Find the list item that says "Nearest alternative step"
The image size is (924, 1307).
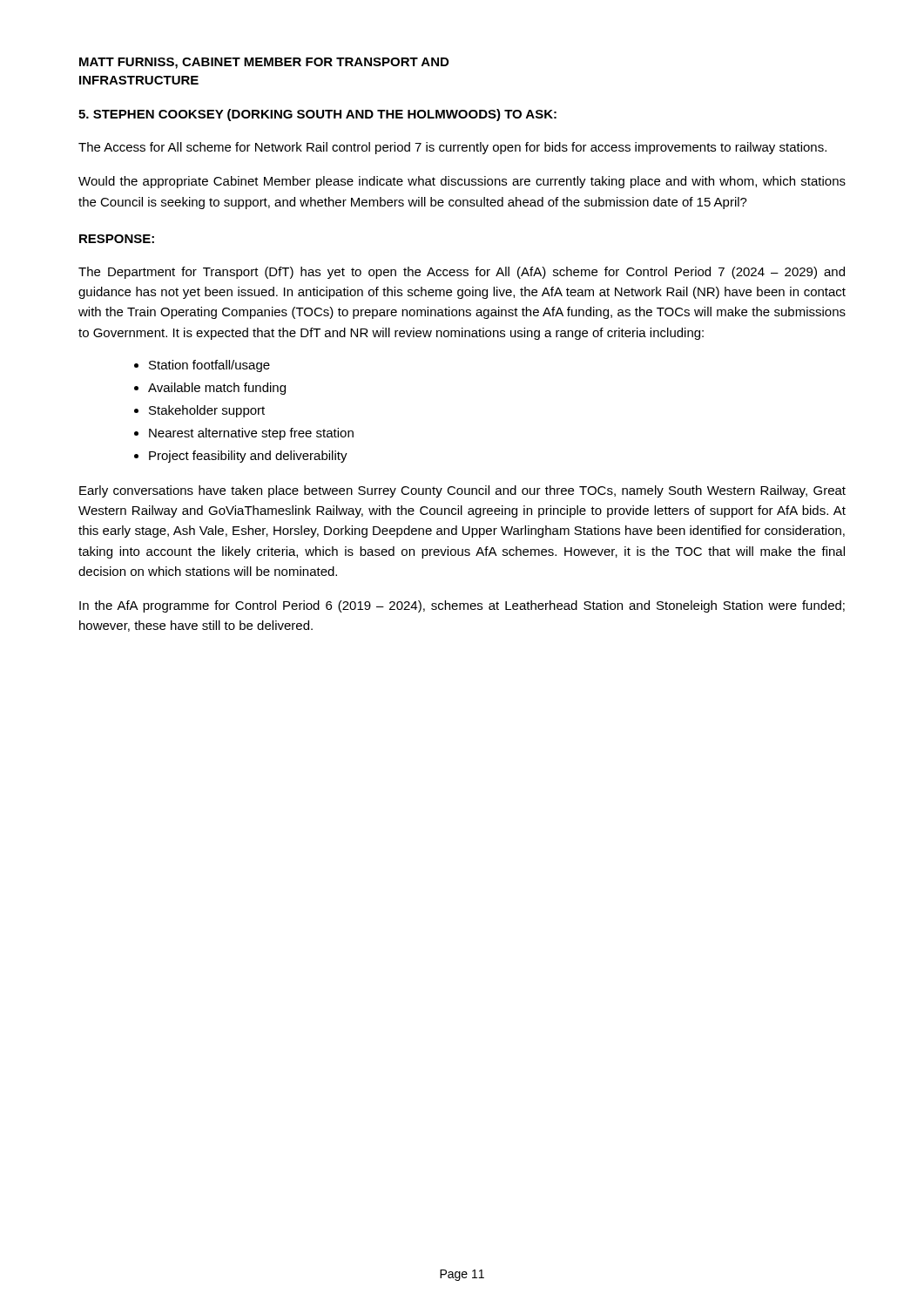[x=251, y=432]
